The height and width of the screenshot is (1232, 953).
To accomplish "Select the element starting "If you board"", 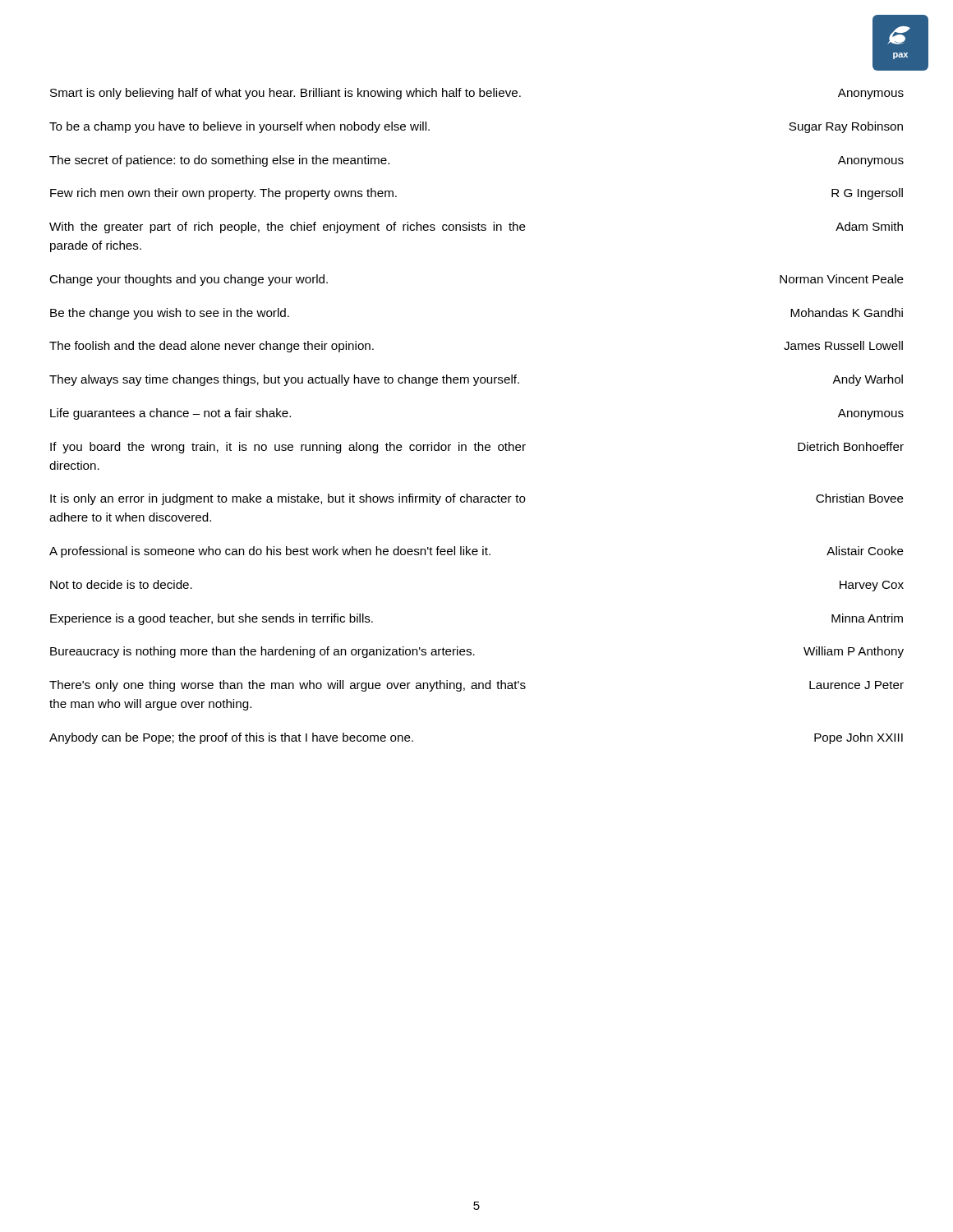I will pos(476,456).
